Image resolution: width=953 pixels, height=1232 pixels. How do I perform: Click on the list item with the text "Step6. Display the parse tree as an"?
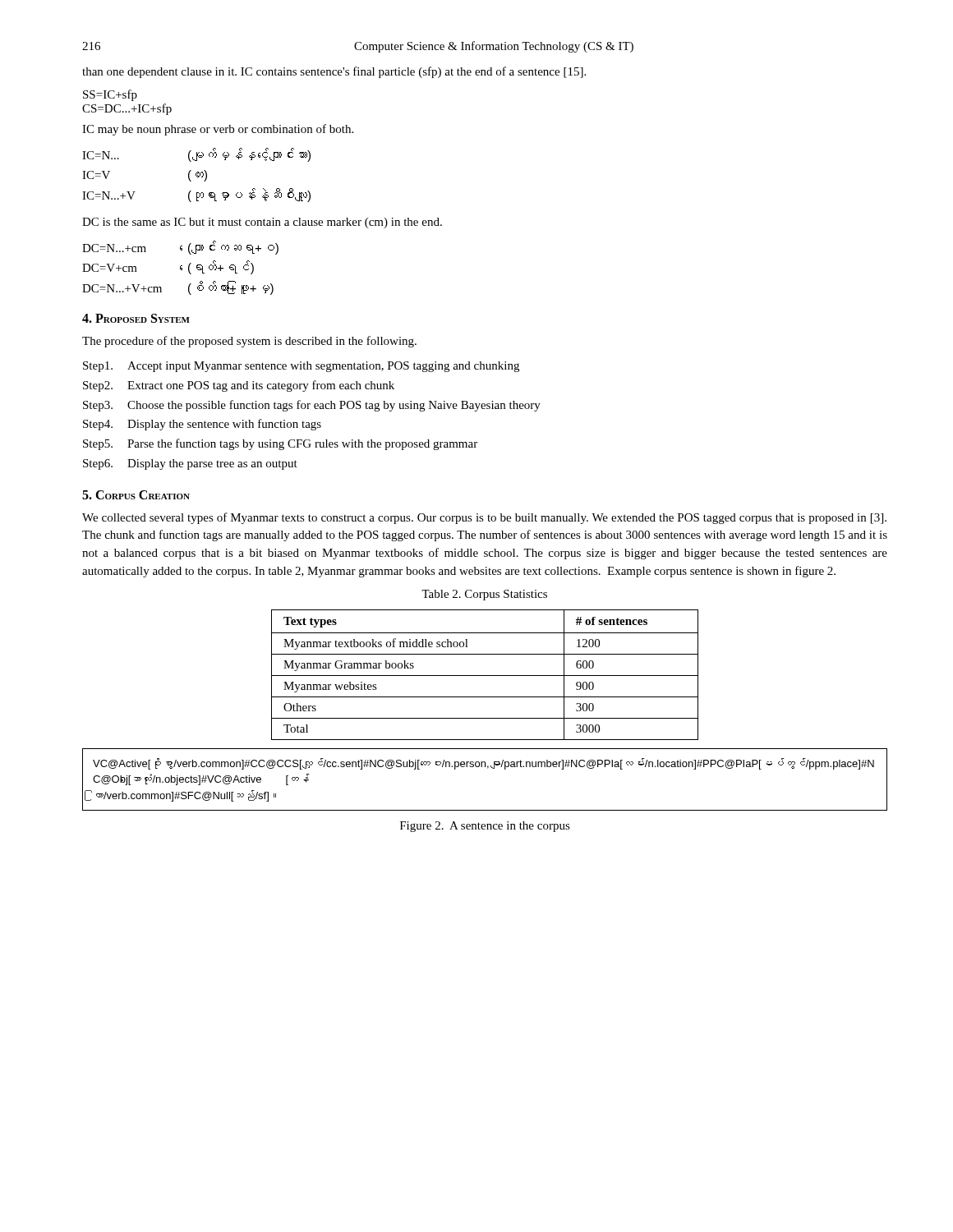[190, 464]
